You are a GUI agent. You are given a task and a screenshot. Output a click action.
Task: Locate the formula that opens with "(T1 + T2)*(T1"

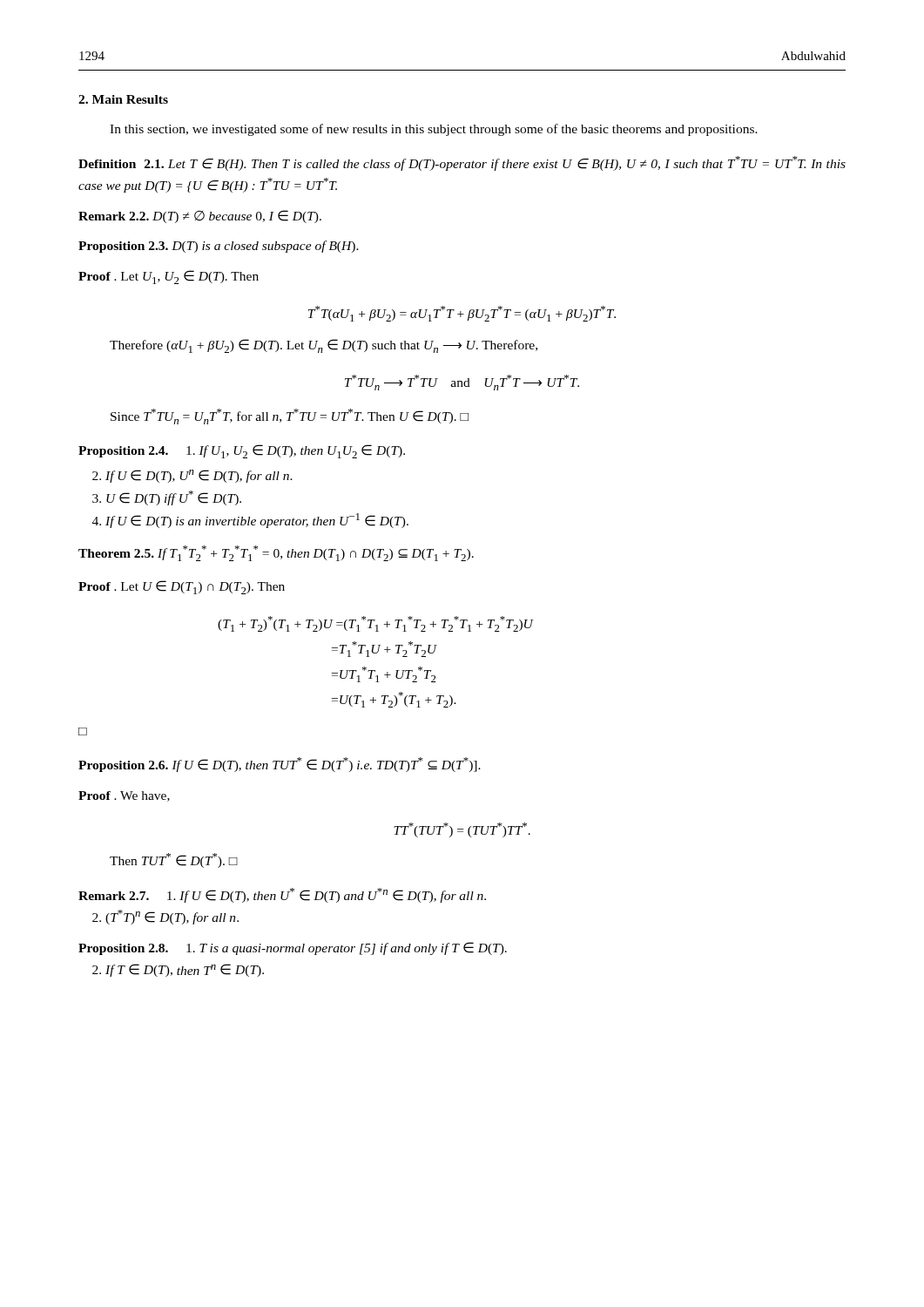pos(375,661)
